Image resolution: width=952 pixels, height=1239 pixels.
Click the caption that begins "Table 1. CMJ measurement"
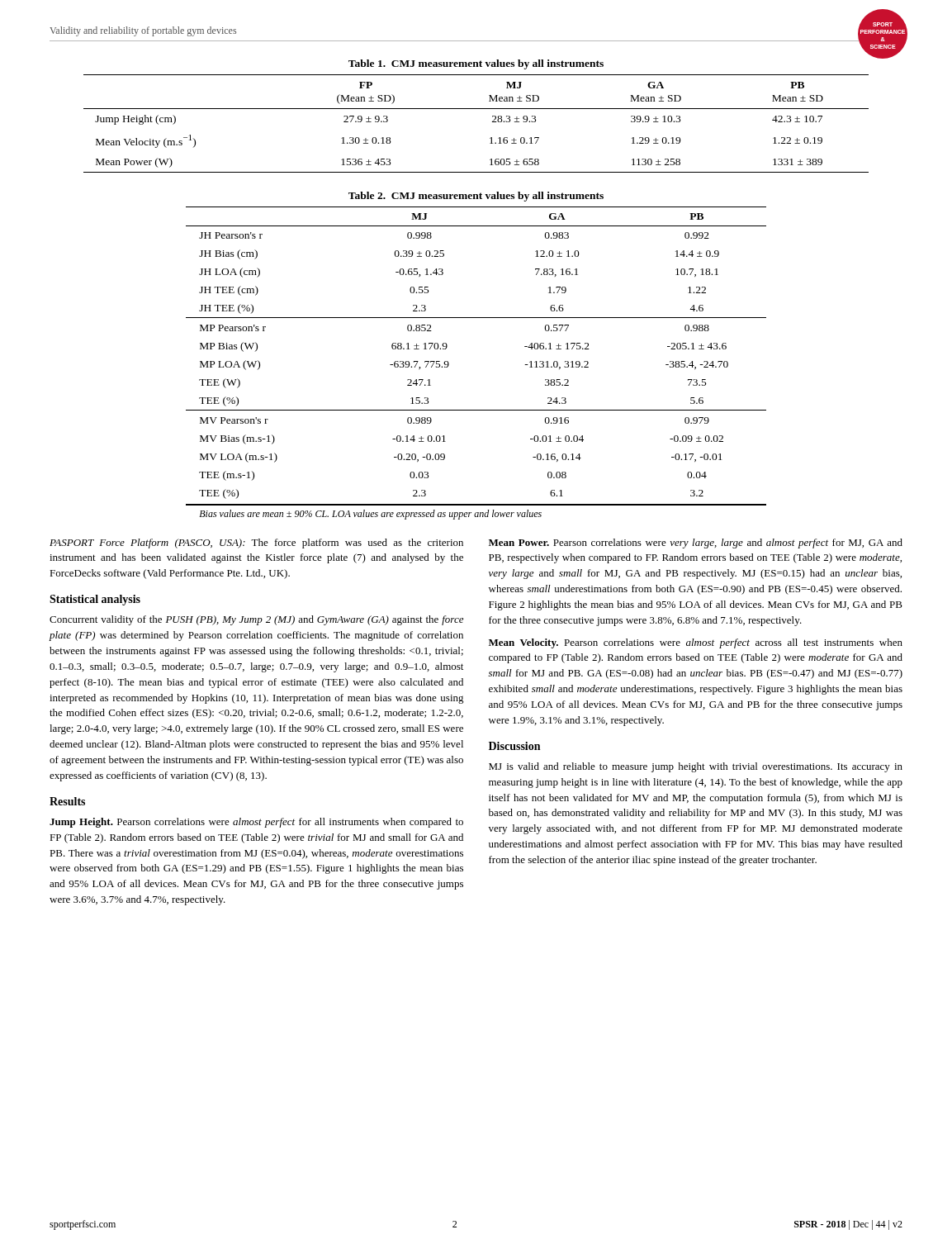click(x=476, y=63)
